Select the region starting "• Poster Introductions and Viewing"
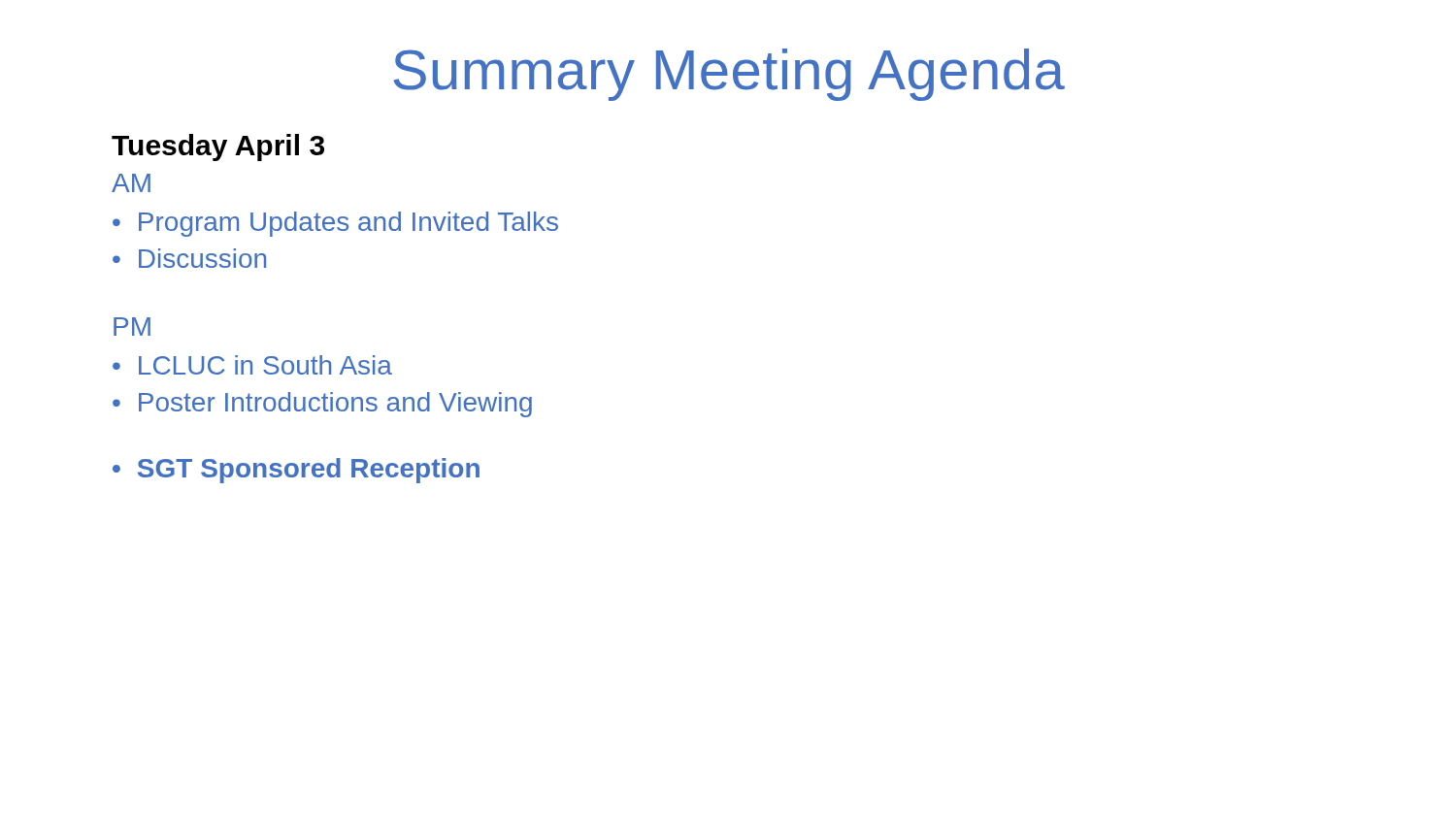 pos(323,403)
